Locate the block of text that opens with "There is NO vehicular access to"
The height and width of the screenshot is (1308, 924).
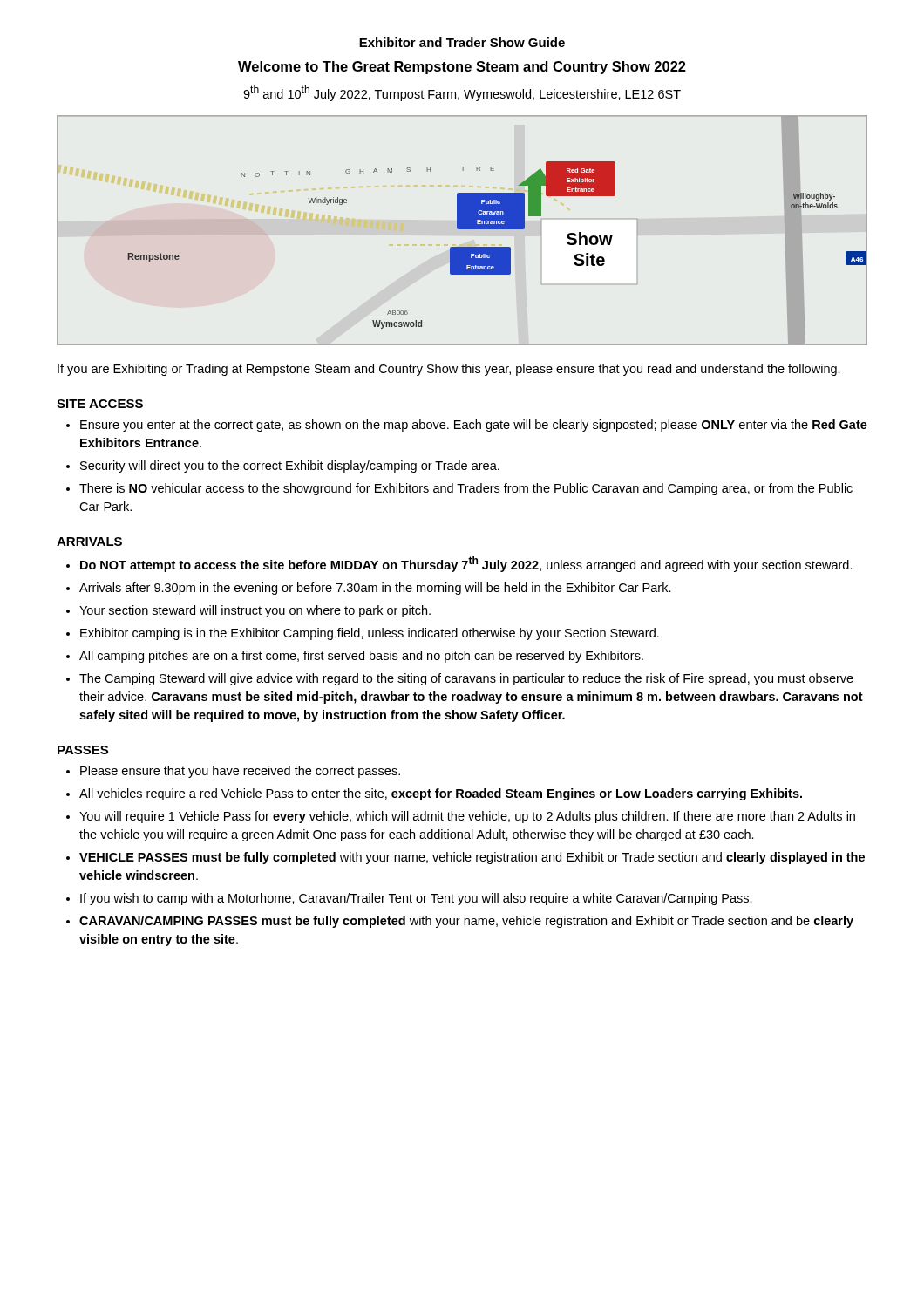click(x=466, y=498)
